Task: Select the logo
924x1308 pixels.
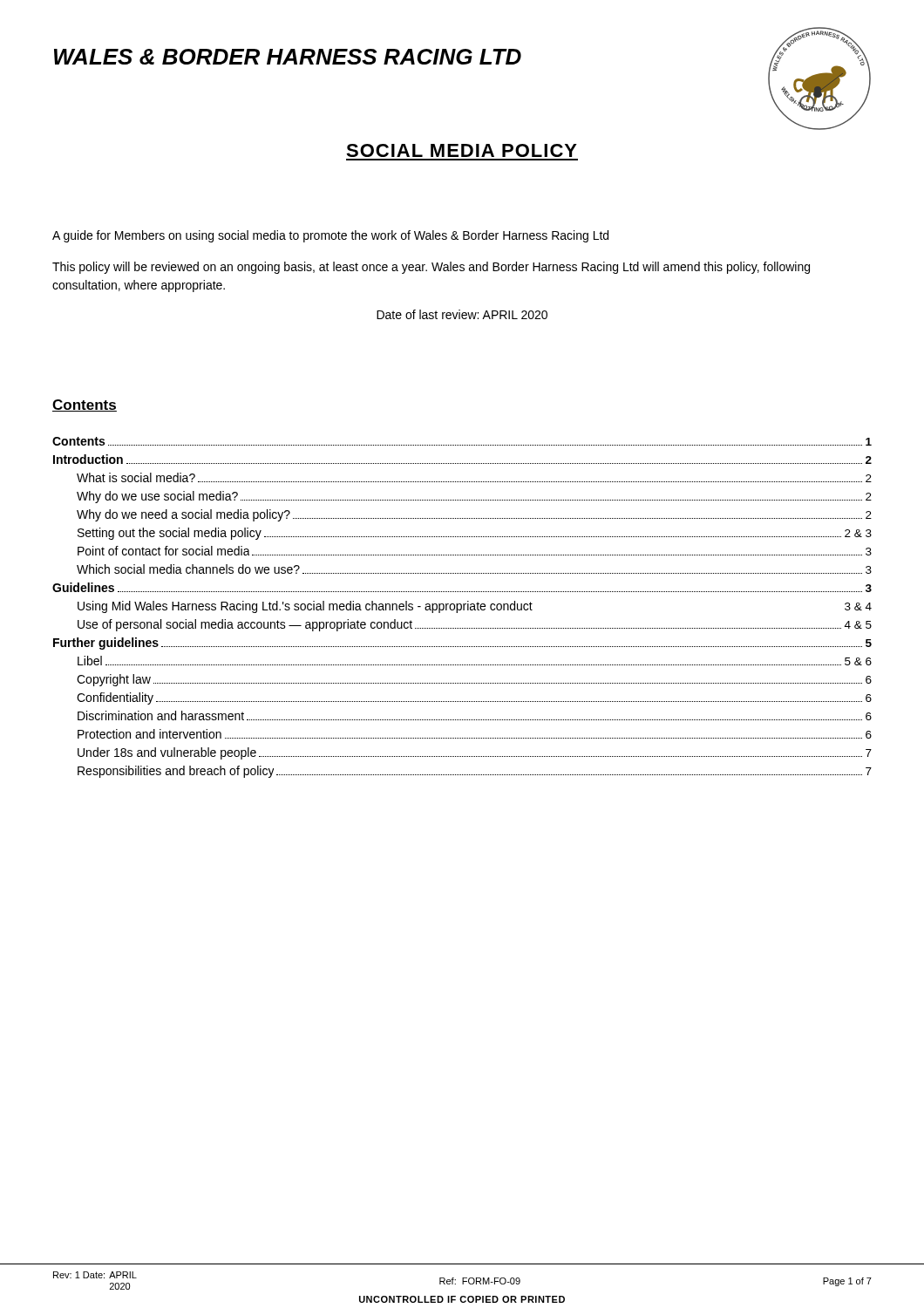Action: [x=819, y=80]
